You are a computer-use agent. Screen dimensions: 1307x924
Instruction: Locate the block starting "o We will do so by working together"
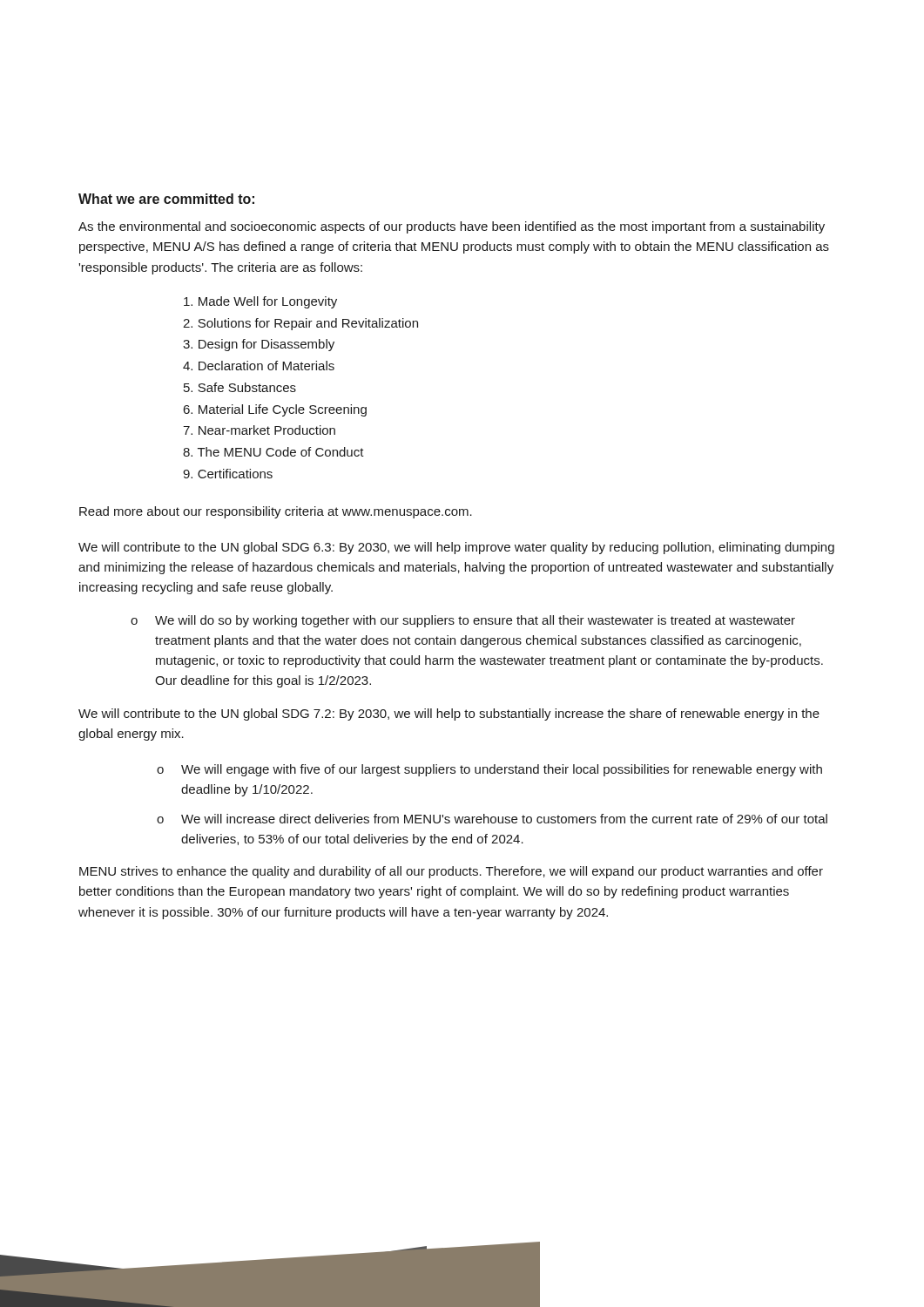click(488, 650)
